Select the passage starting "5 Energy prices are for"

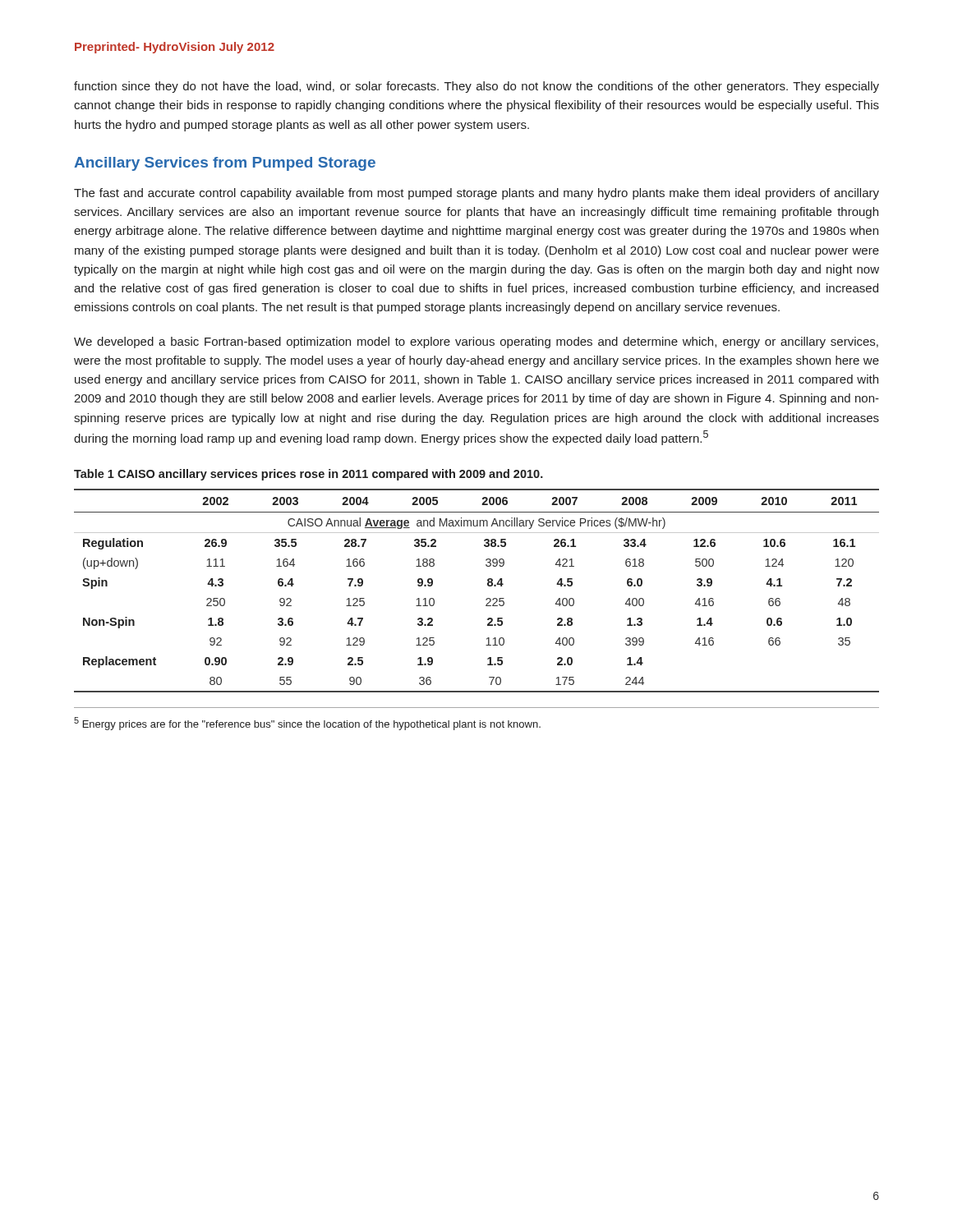point(308,723)
